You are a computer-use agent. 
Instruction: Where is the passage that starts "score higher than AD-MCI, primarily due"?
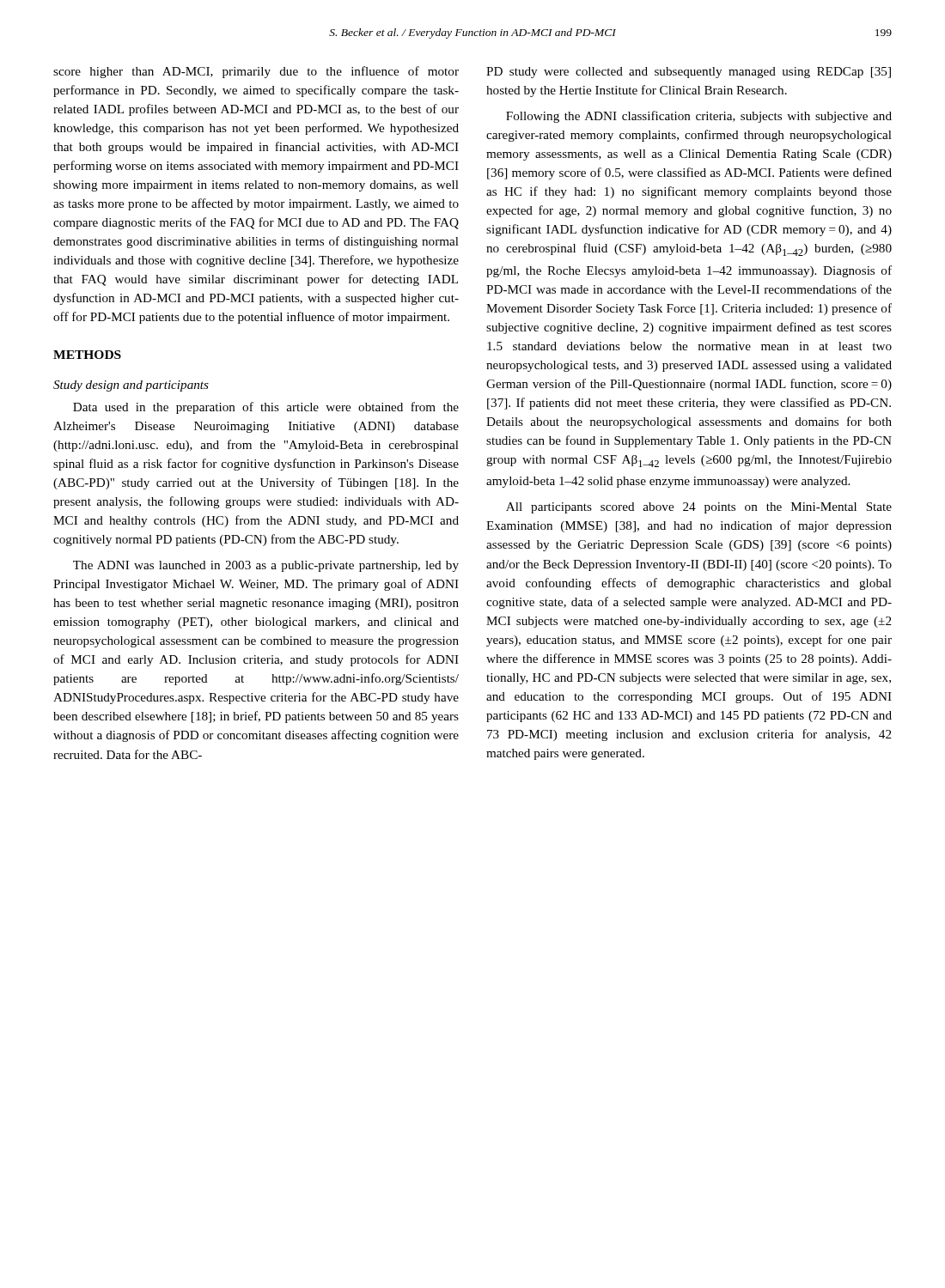(256, 194)
